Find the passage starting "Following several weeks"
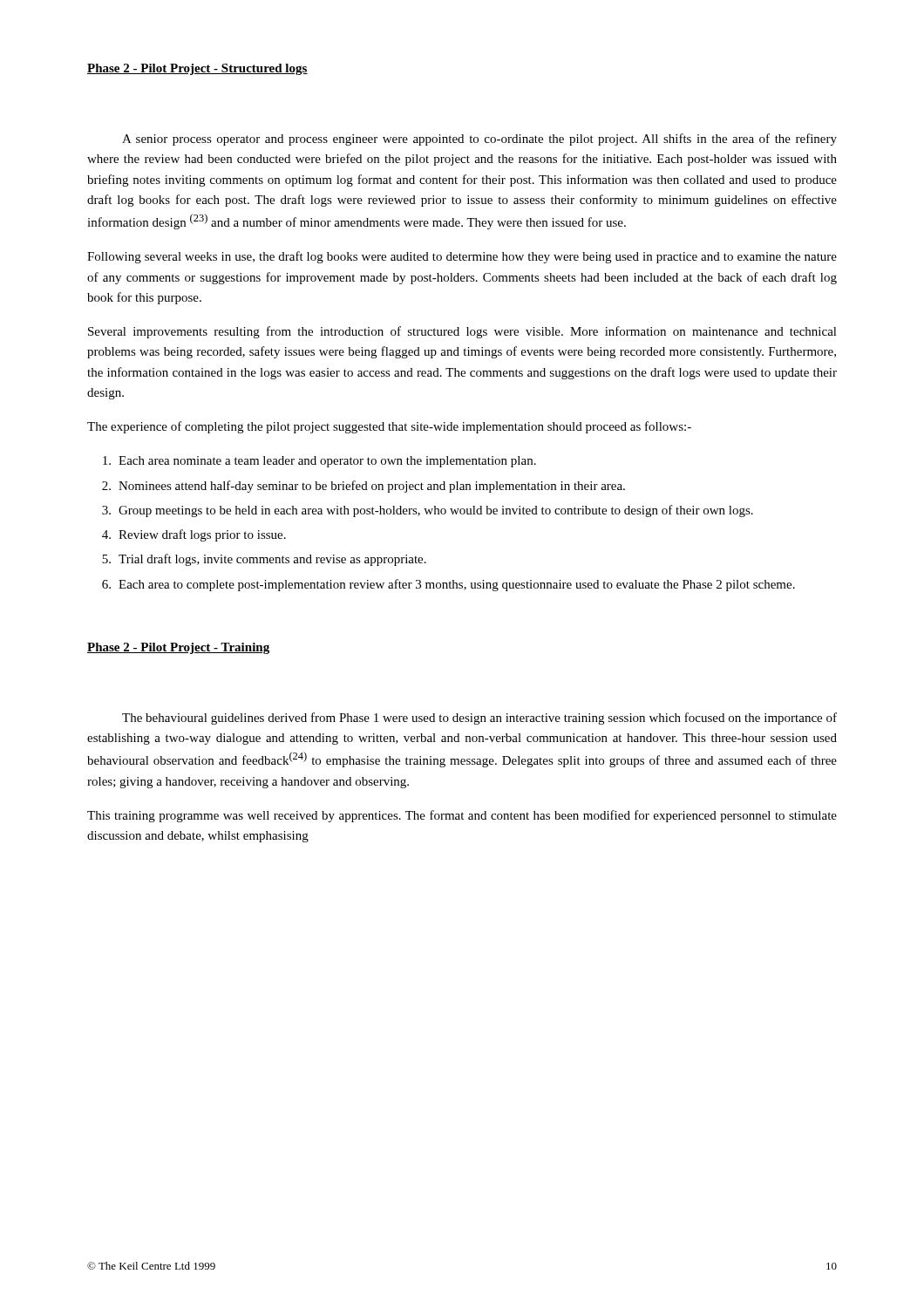 (x=462, y=277)
